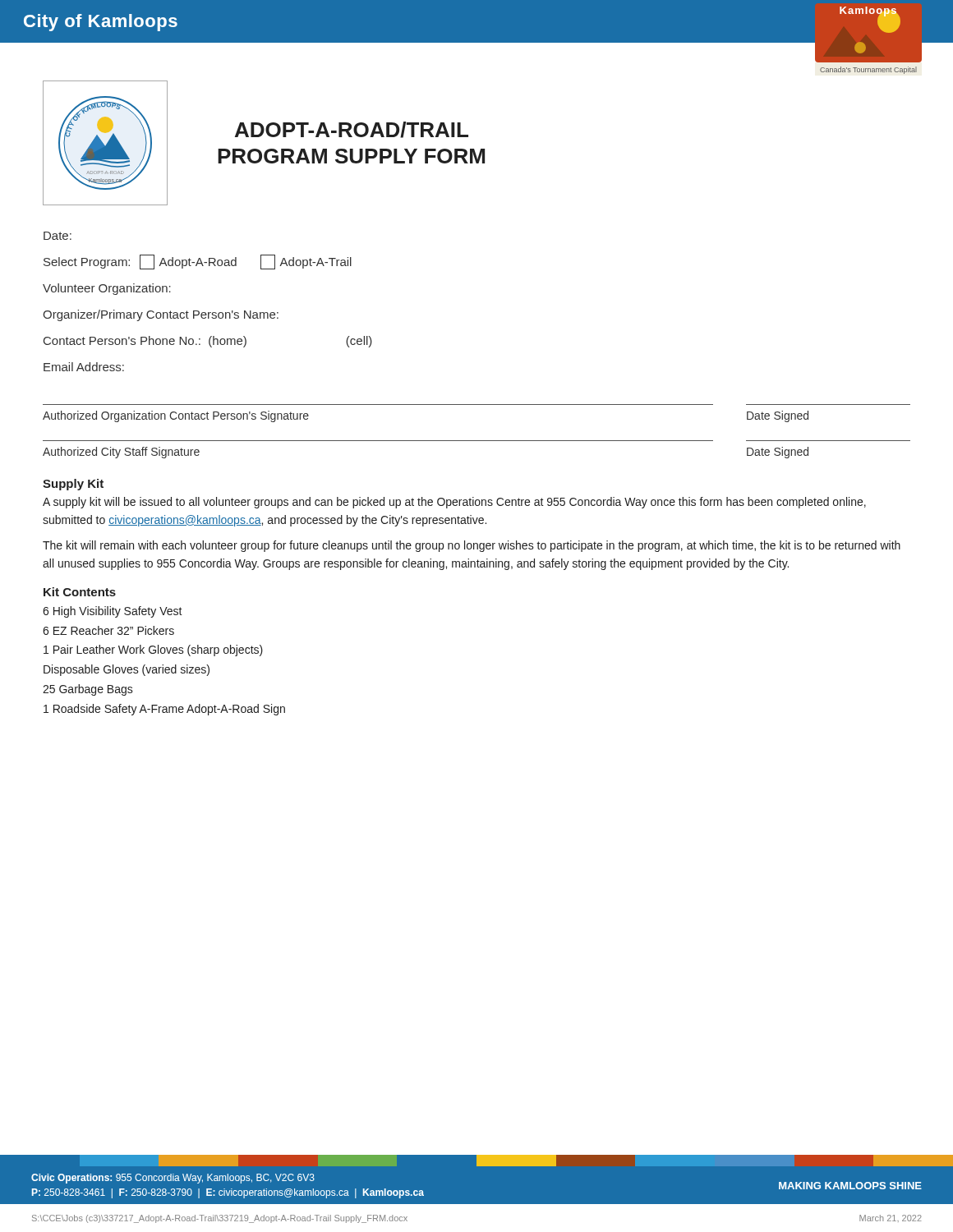Locate the text "Kit Contents"
The width and height of the screenshot is (953, 1232).
pos(79,592)
